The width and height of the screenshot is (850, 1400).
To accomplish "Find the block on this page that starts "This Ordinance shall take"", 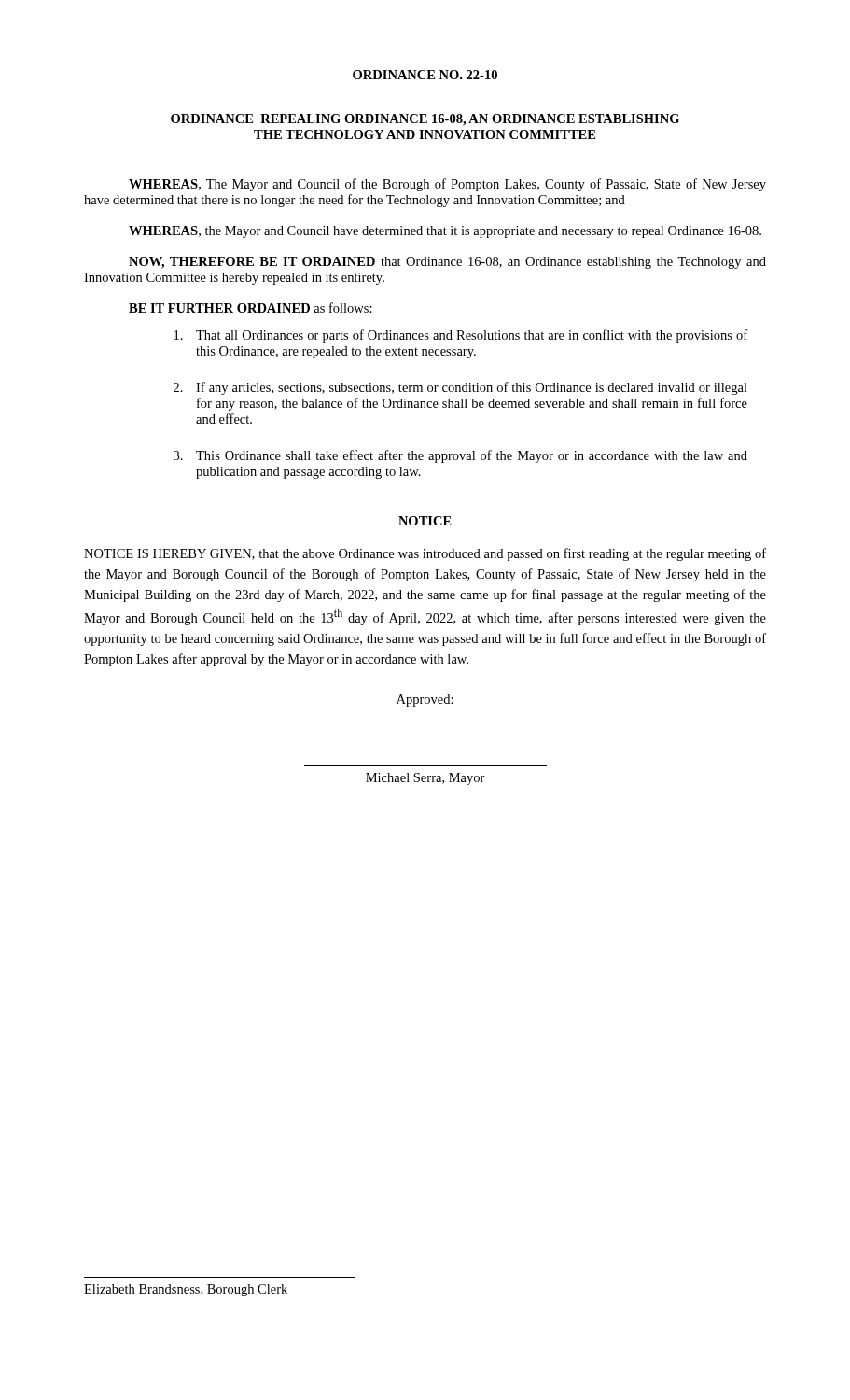I will click(472, 463).
